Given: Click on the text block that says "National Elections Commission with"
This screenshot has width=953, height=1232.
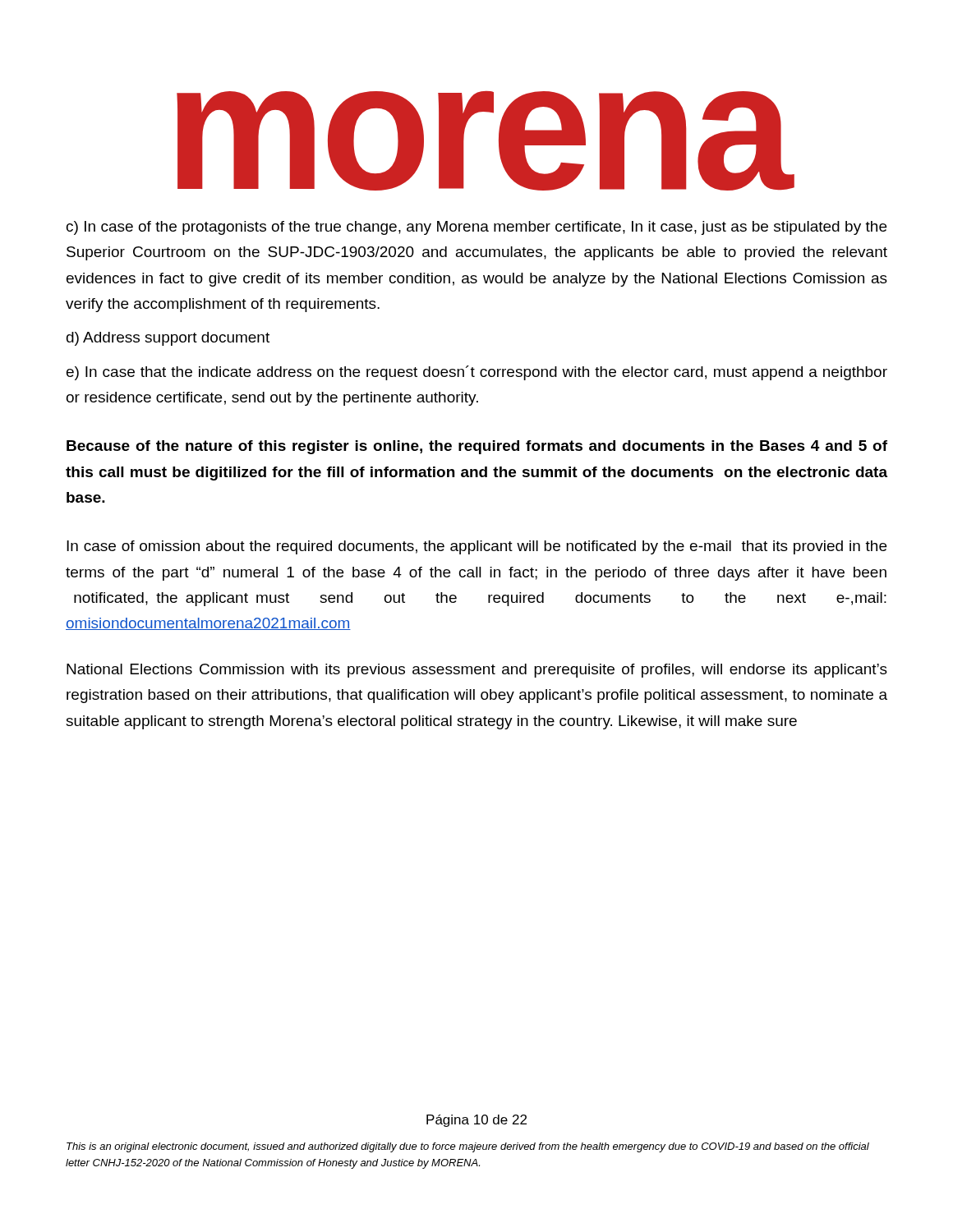Looking at the screenshot, I should 476,695.
